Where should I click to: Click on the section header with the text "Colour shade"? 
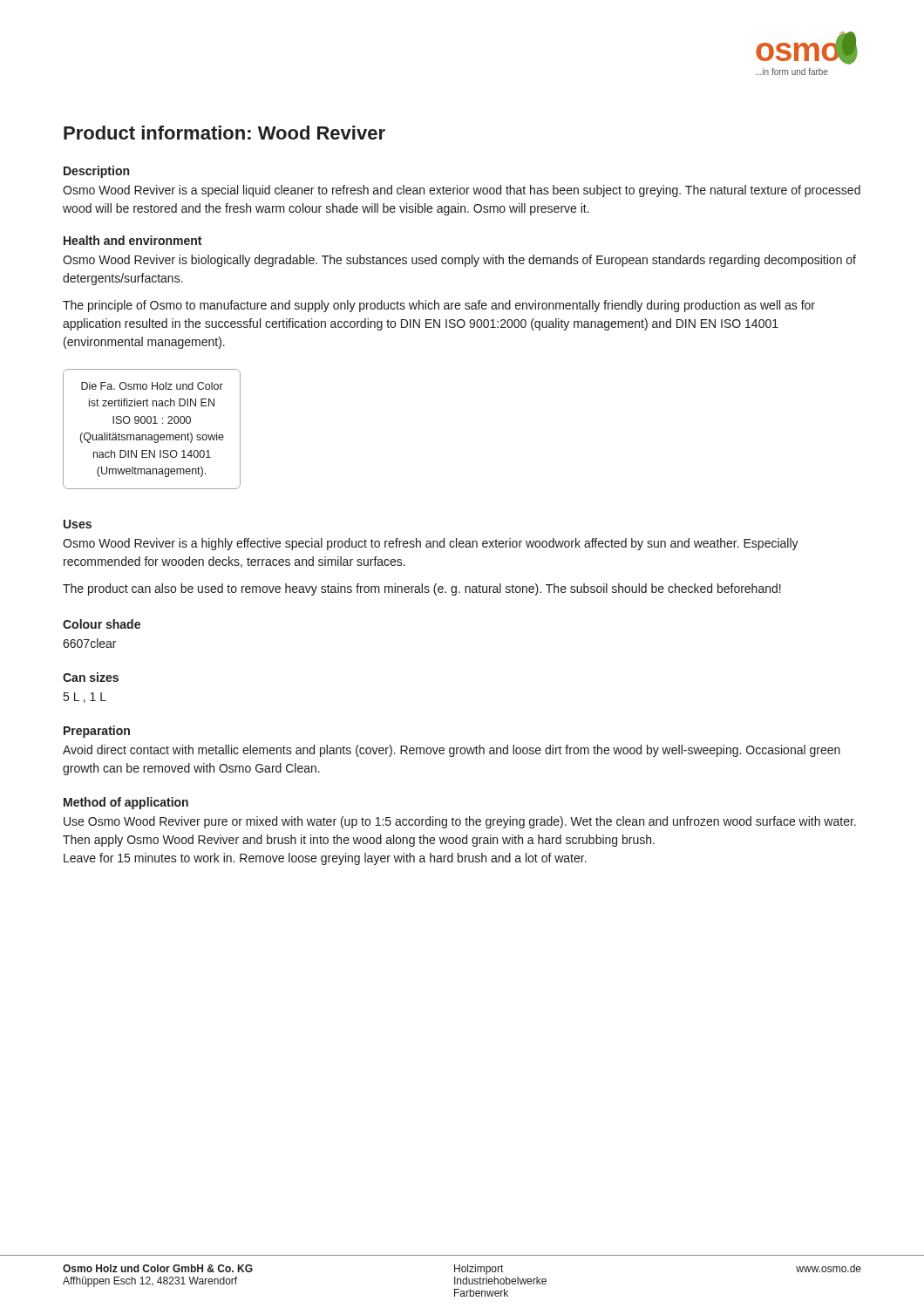point(102,625)
